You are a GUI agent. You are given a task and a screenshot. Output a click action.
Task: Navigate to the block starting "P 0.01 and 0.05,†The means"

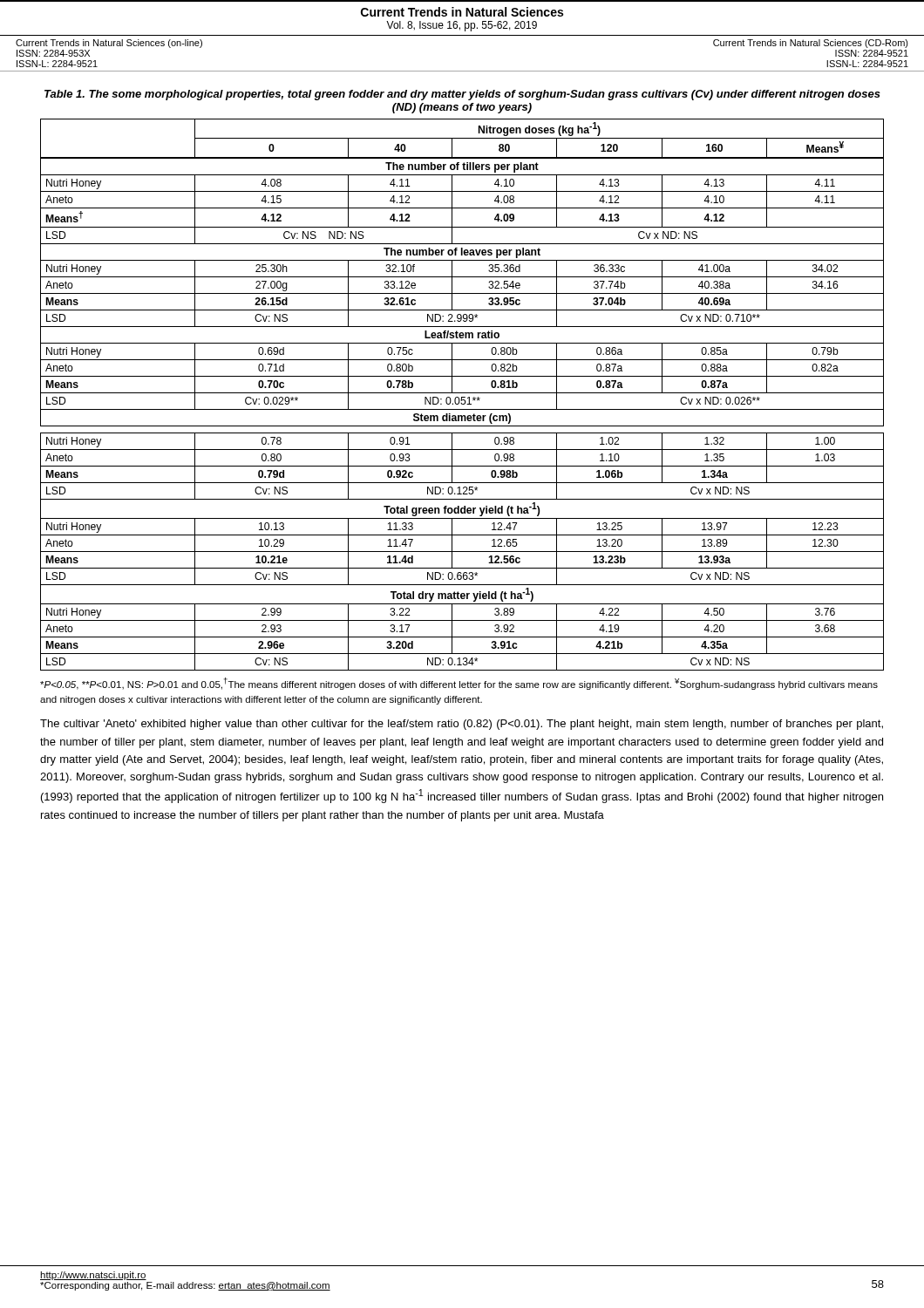459,690
